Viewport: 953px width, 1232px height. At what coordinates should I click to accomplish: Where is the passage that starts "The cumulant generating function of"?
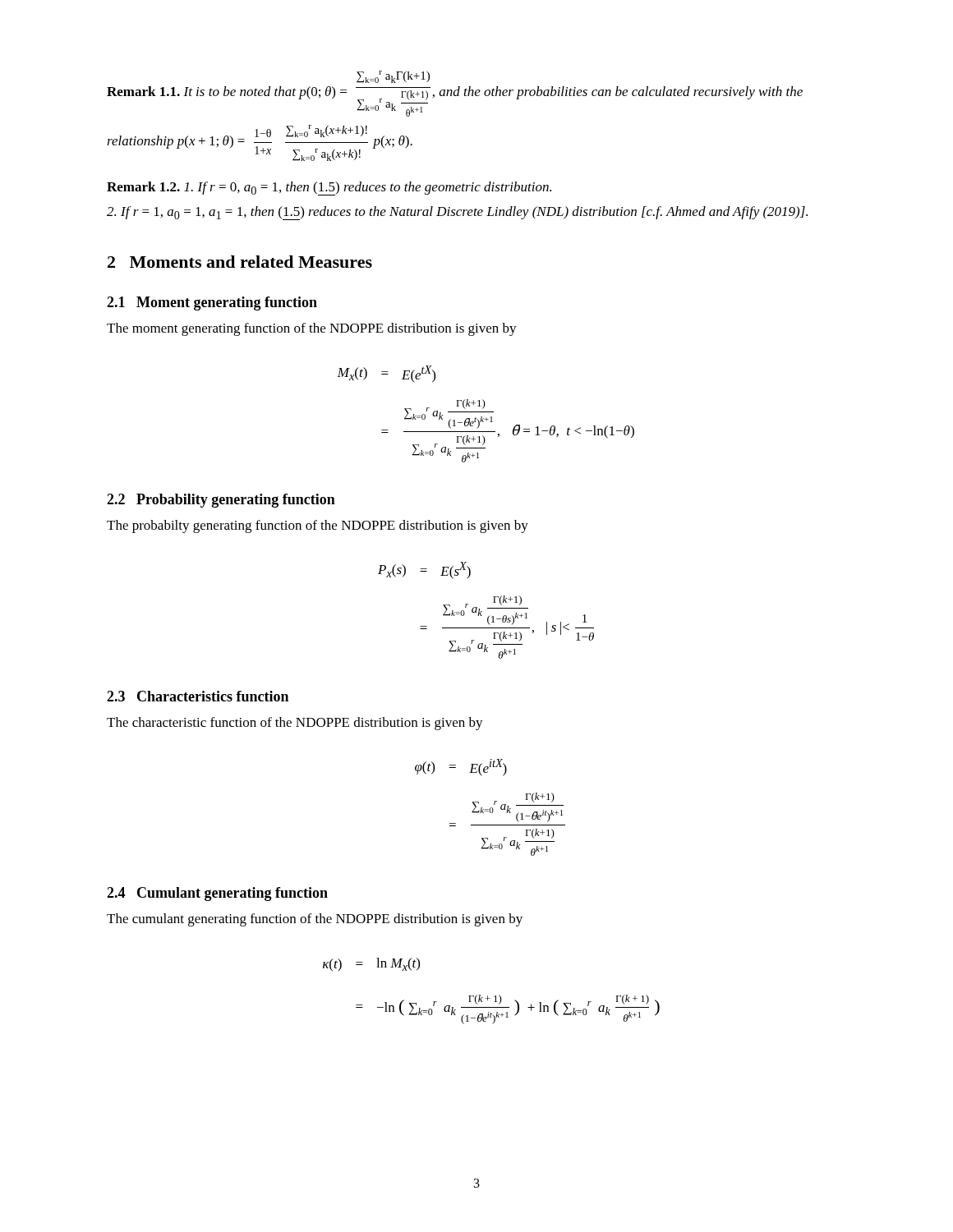tap(315, 919)
